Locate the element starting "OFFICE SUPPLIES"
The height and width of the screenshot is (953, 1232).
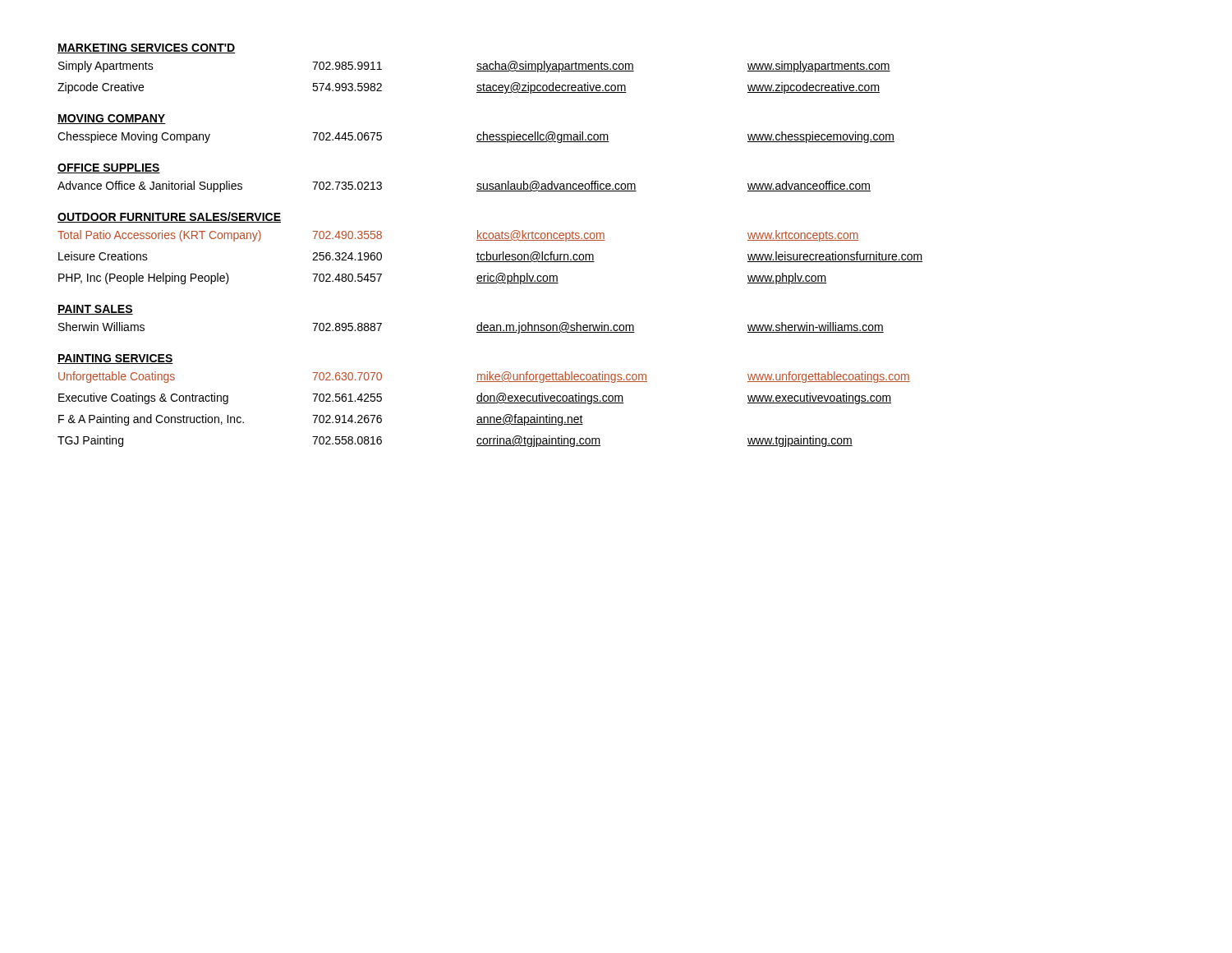(x=109, y=168)
